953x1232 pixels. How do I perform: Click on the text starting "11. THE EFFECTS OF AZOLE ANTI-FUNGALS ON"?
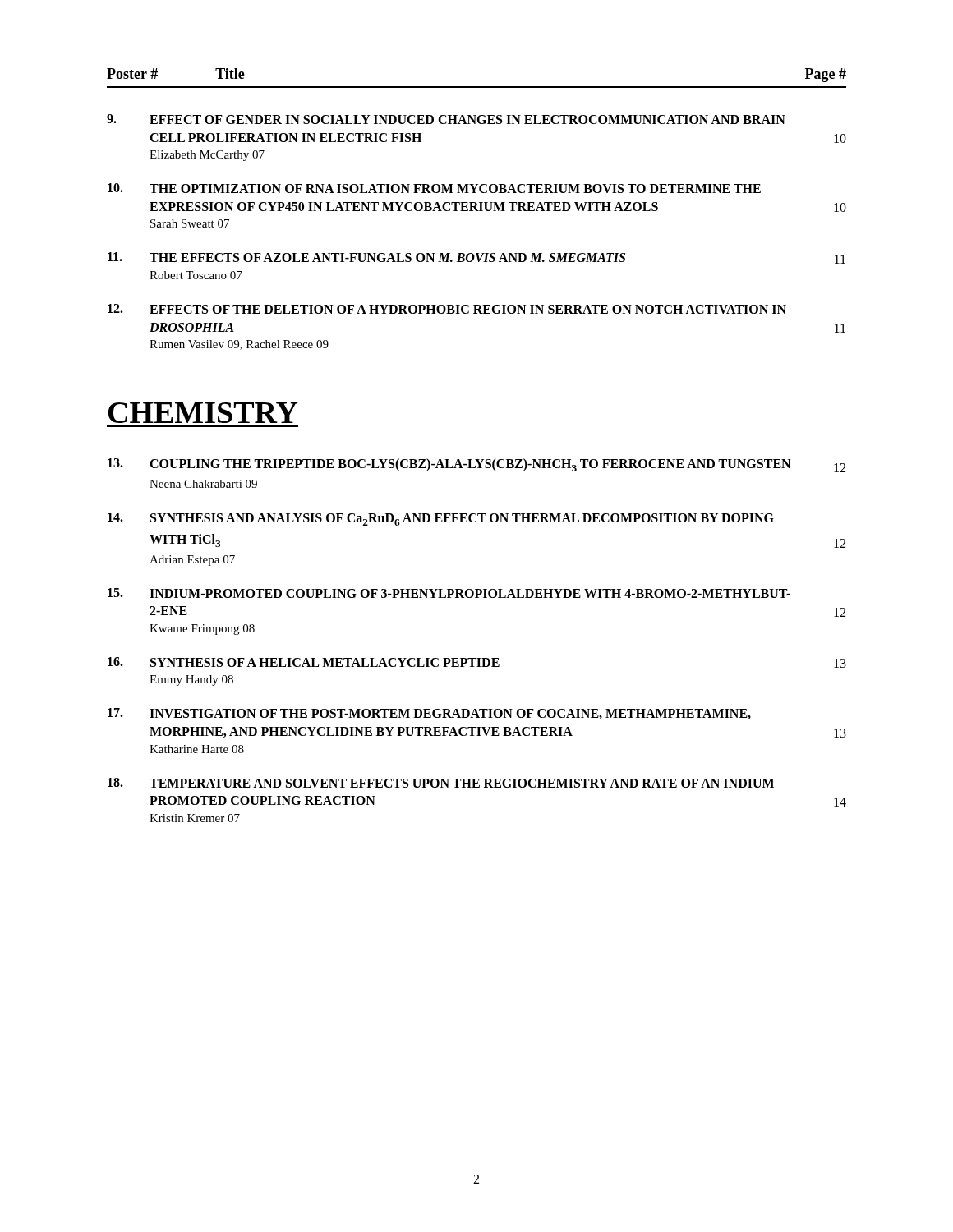click(x=476, y=266)
